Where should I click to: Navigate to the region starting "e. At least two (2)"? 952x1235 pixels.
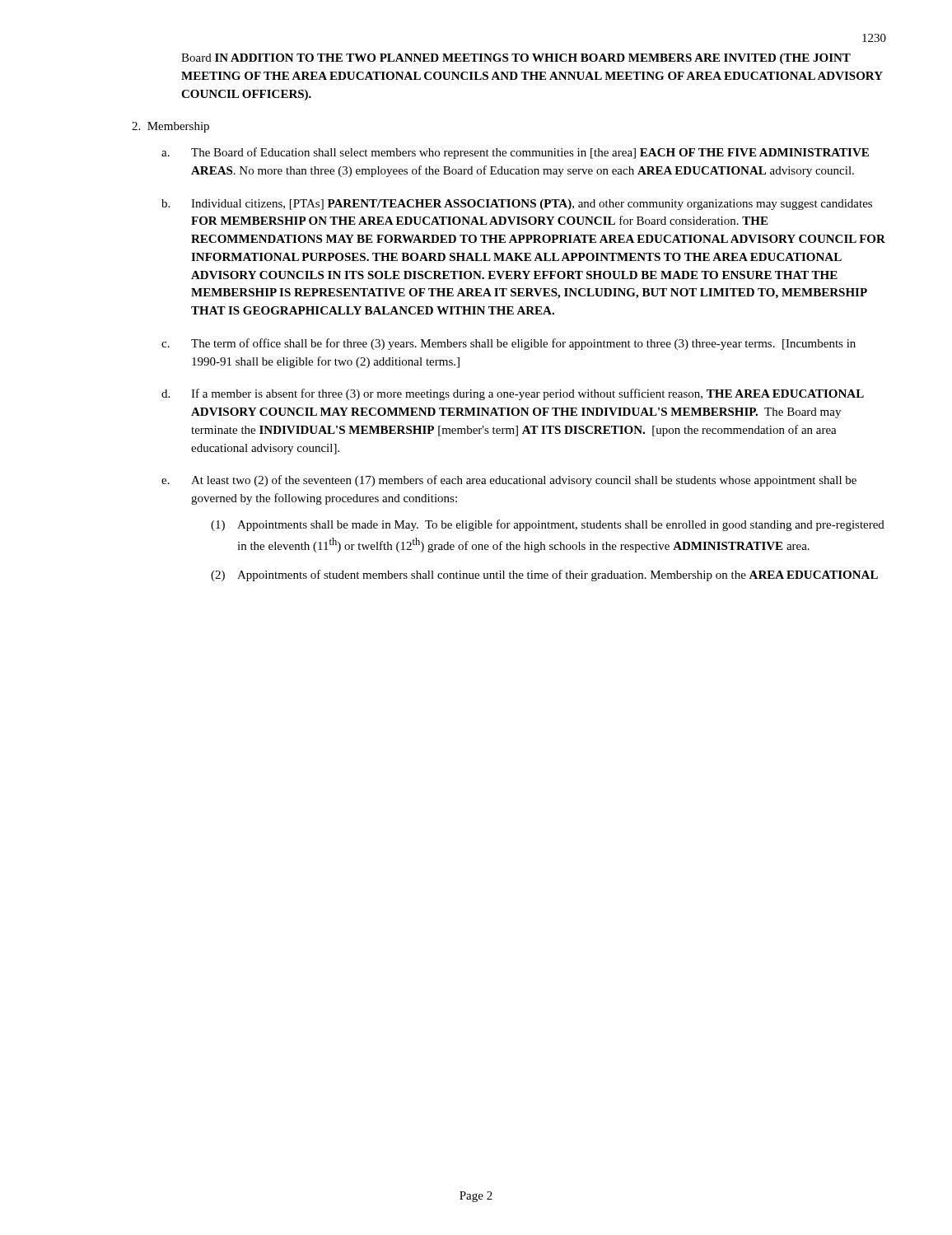[x=524, y=490]
